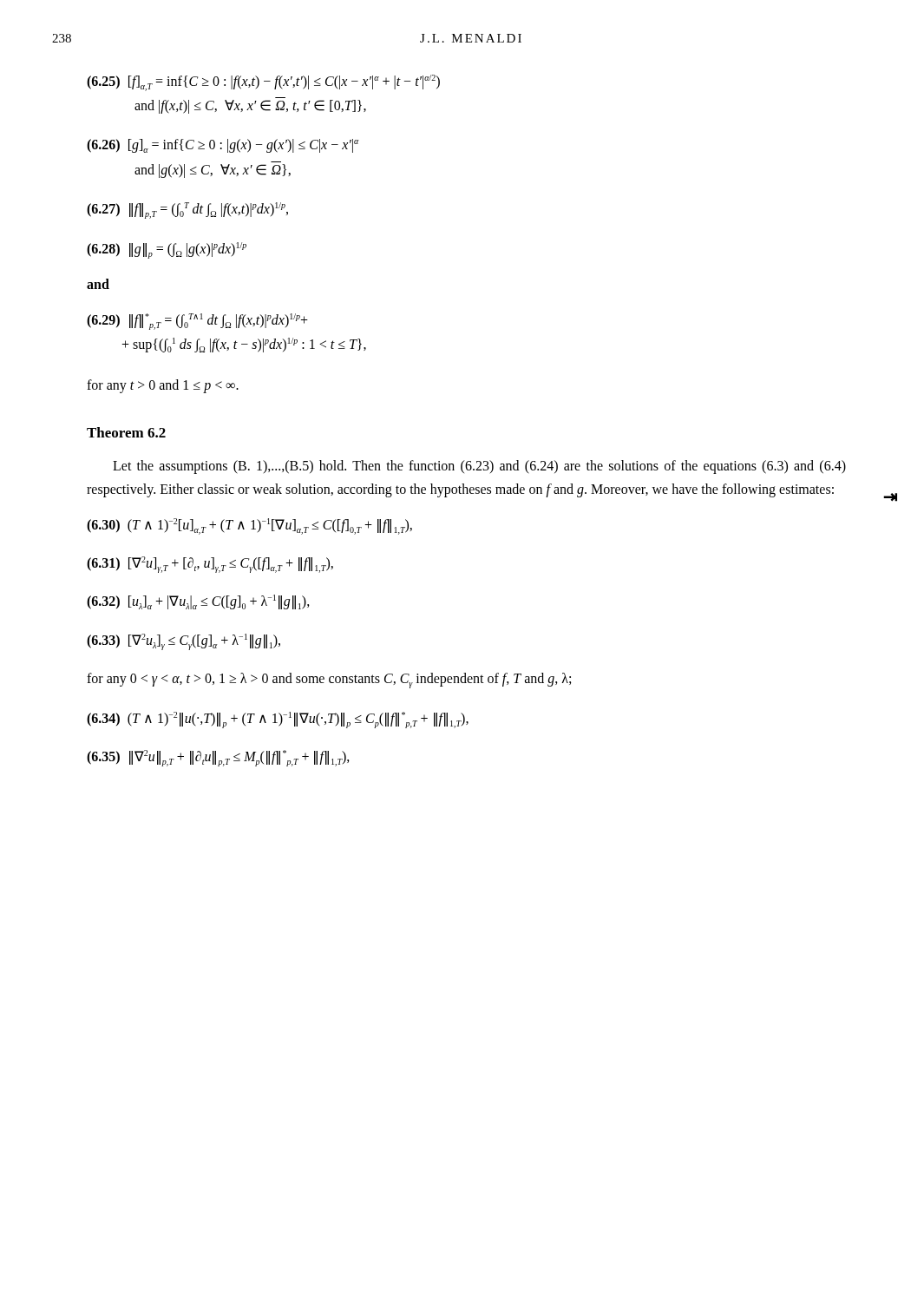This screenshot has height=1302, width=924.
Task: Where is the formula that starts "(6.31) [∇2u]γ,T +"?
Action: click(210, 564)
